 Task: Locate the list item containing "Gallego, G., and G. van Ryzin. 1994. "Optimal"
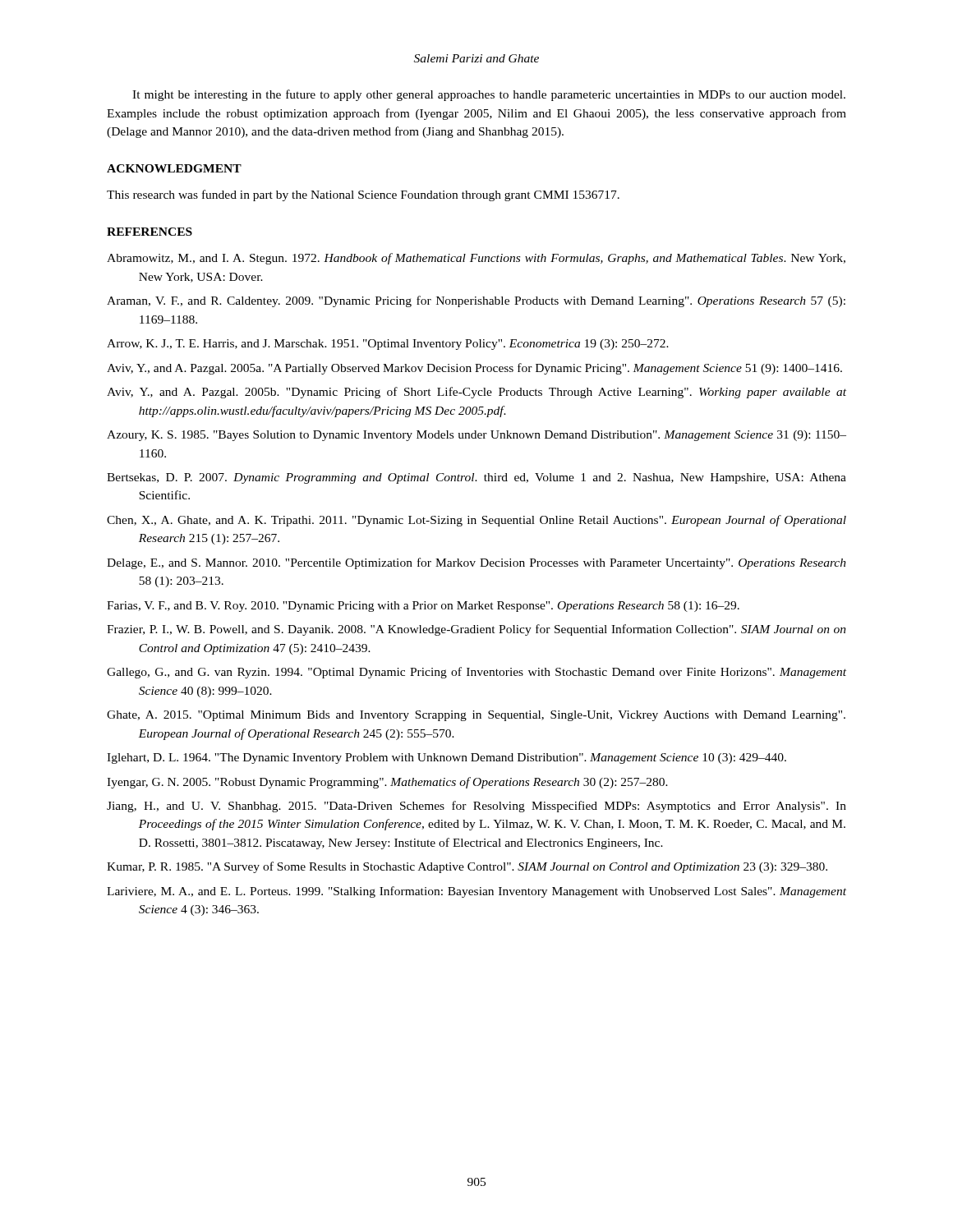point(476,681)
